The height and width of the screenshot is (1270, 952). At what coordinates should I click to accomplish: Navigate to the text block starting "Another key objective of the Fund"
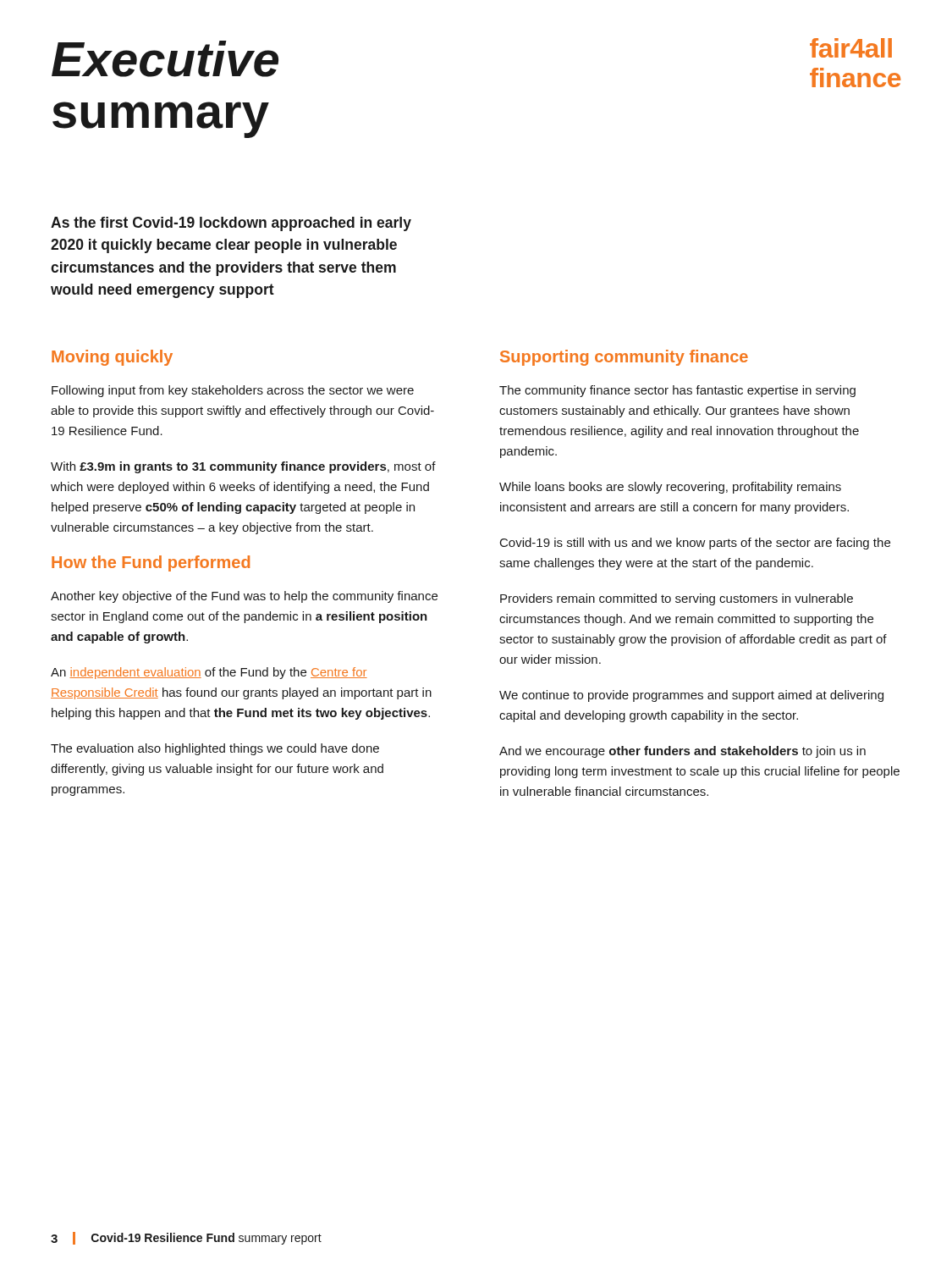tap(245, 616)
